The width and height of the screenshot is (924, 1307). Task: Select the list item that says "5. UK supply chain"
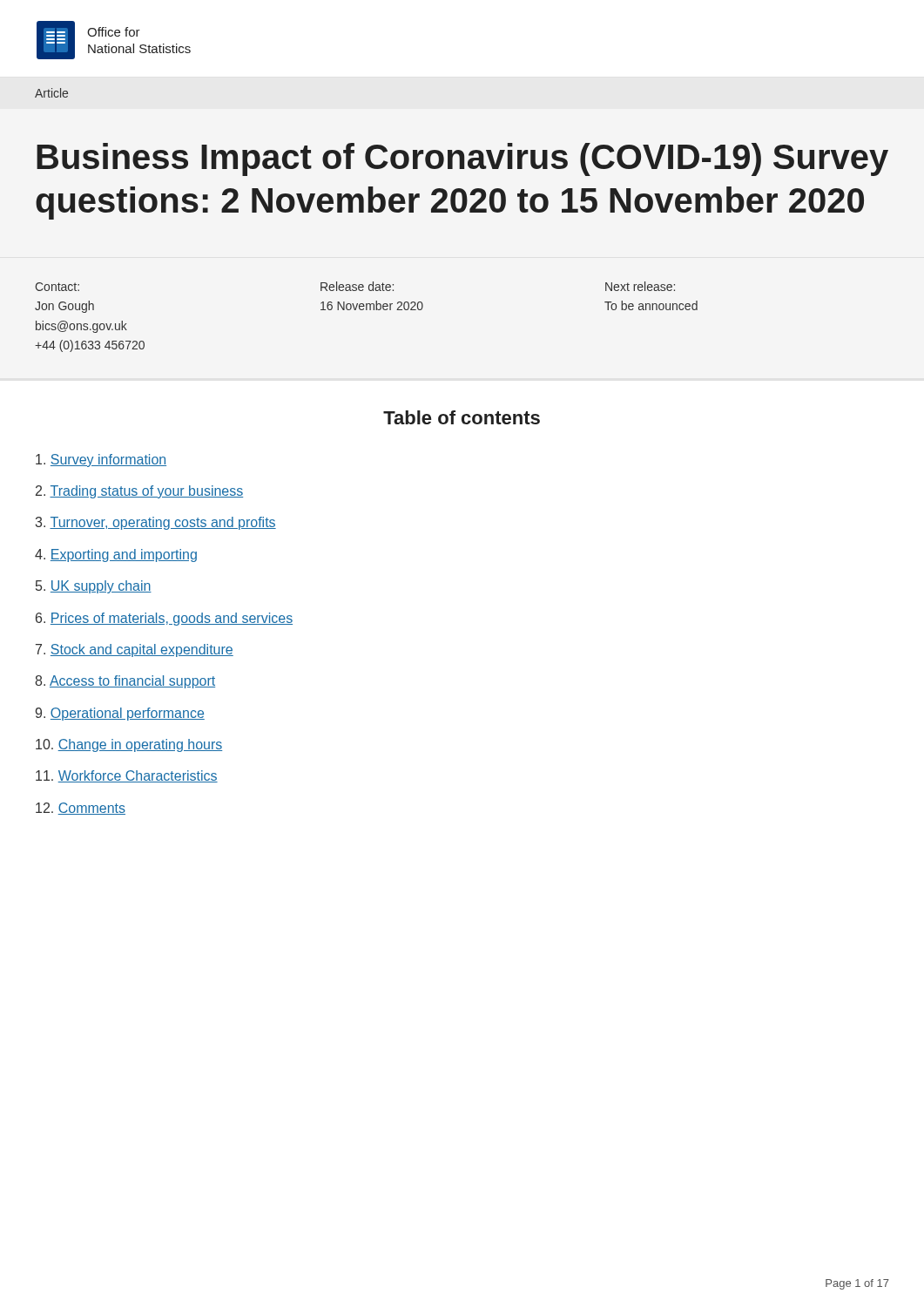click(x=93, y=586)
